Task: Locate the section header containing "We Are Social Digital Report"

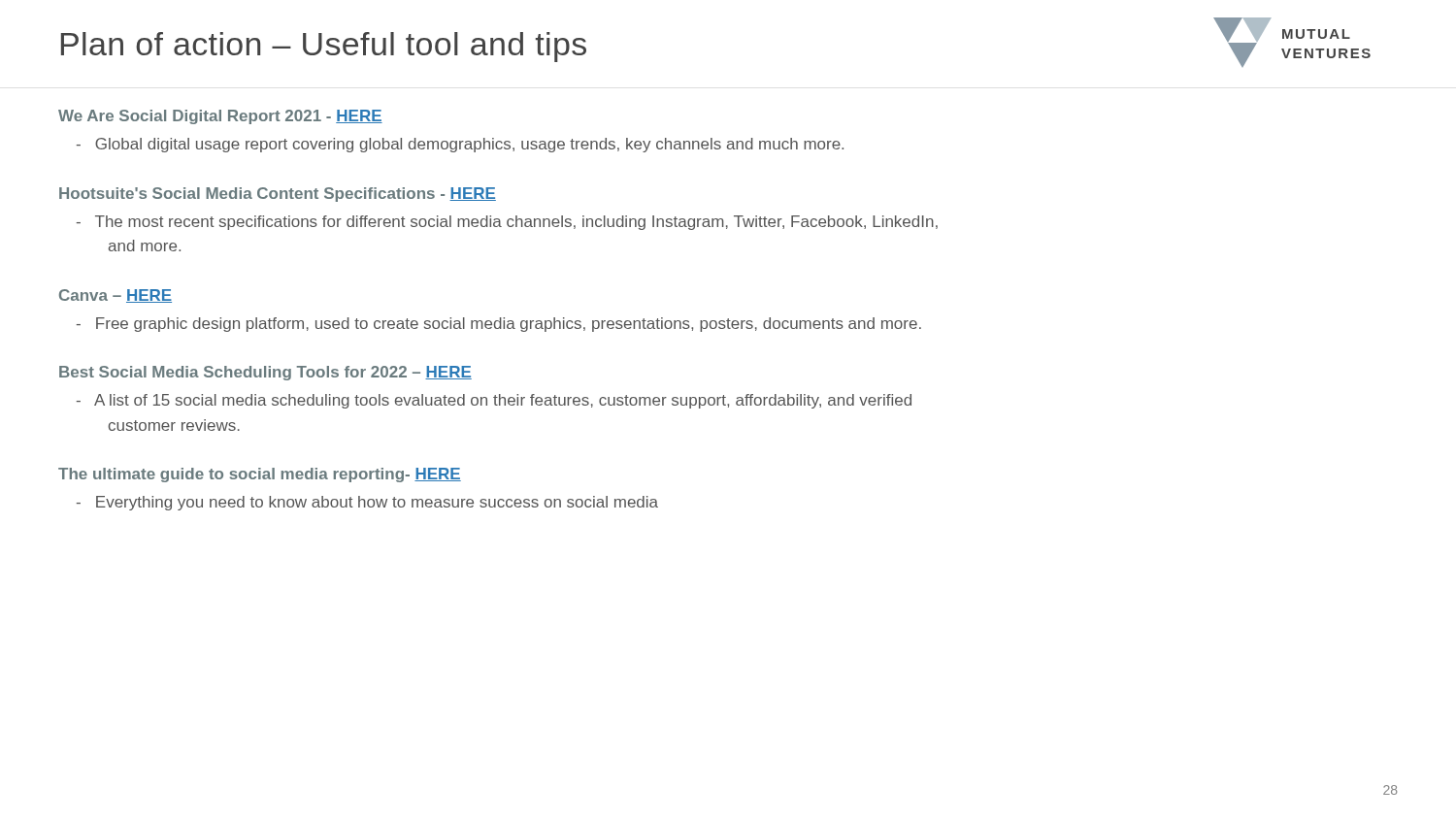Action: point(220,116)
